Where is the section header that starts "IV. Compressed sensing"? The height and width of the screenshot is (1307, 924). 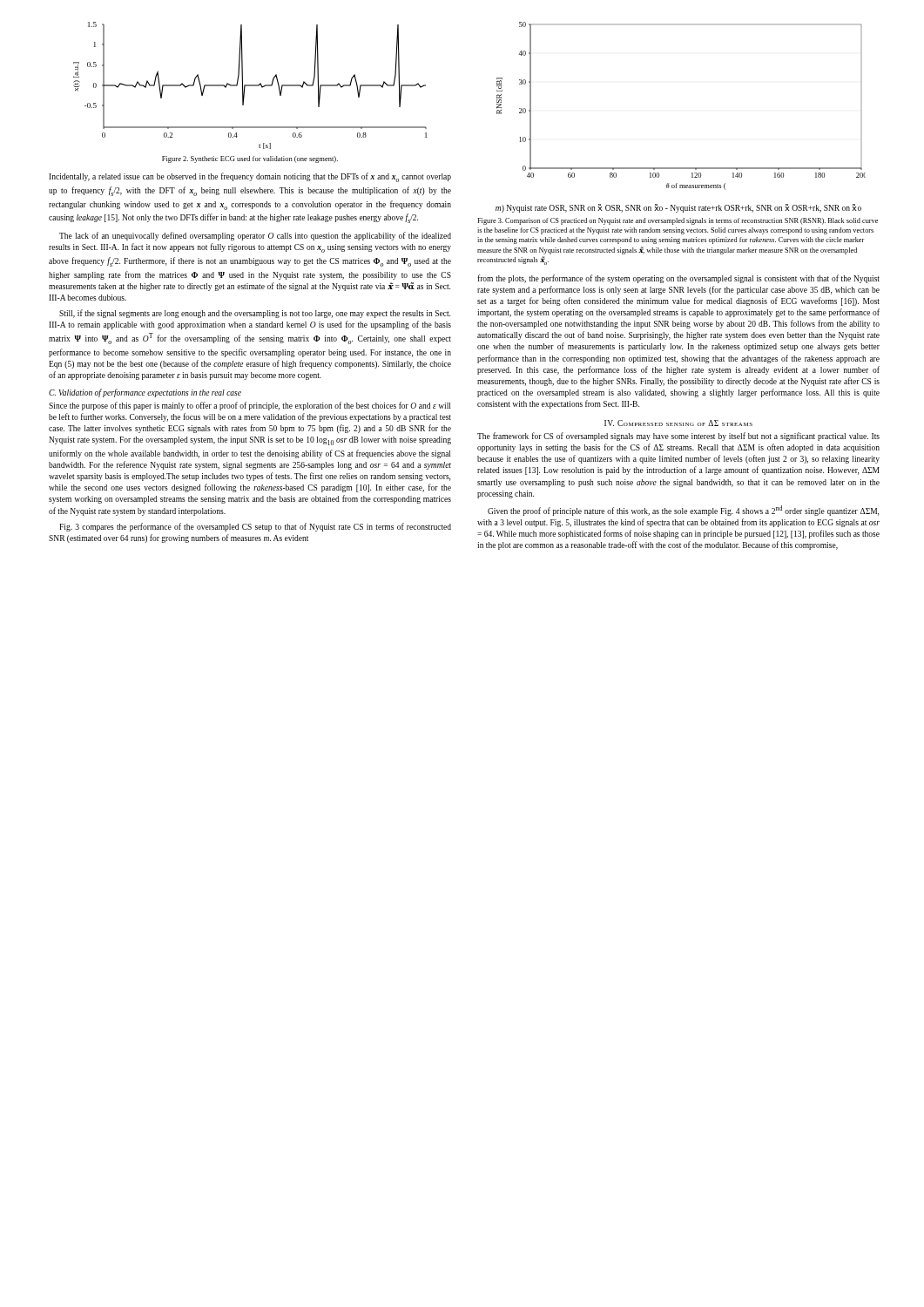click(x=678, y=424)
